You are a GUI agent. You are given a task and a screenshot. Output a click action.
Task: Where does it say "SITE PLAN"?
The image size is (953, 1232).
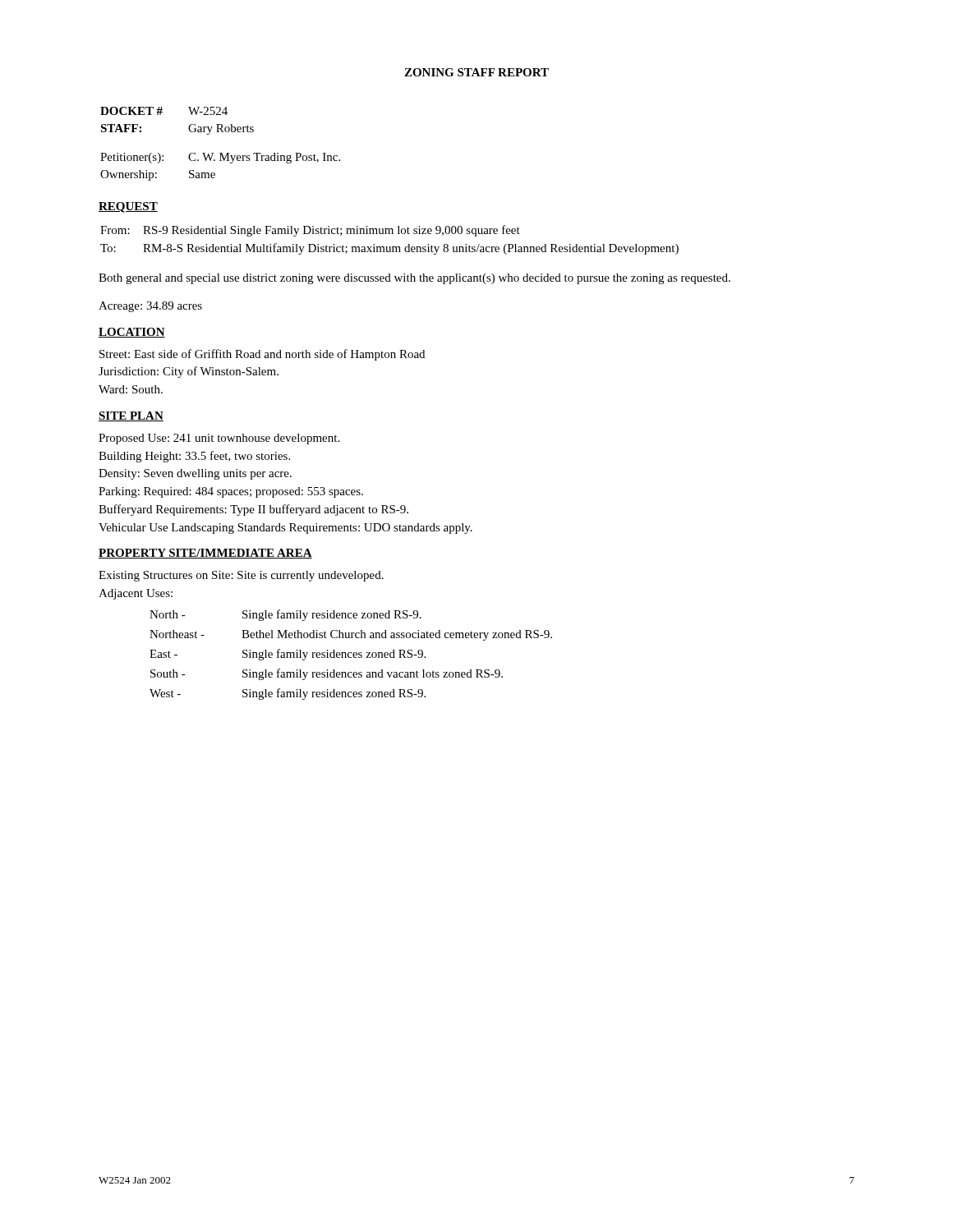131,415
